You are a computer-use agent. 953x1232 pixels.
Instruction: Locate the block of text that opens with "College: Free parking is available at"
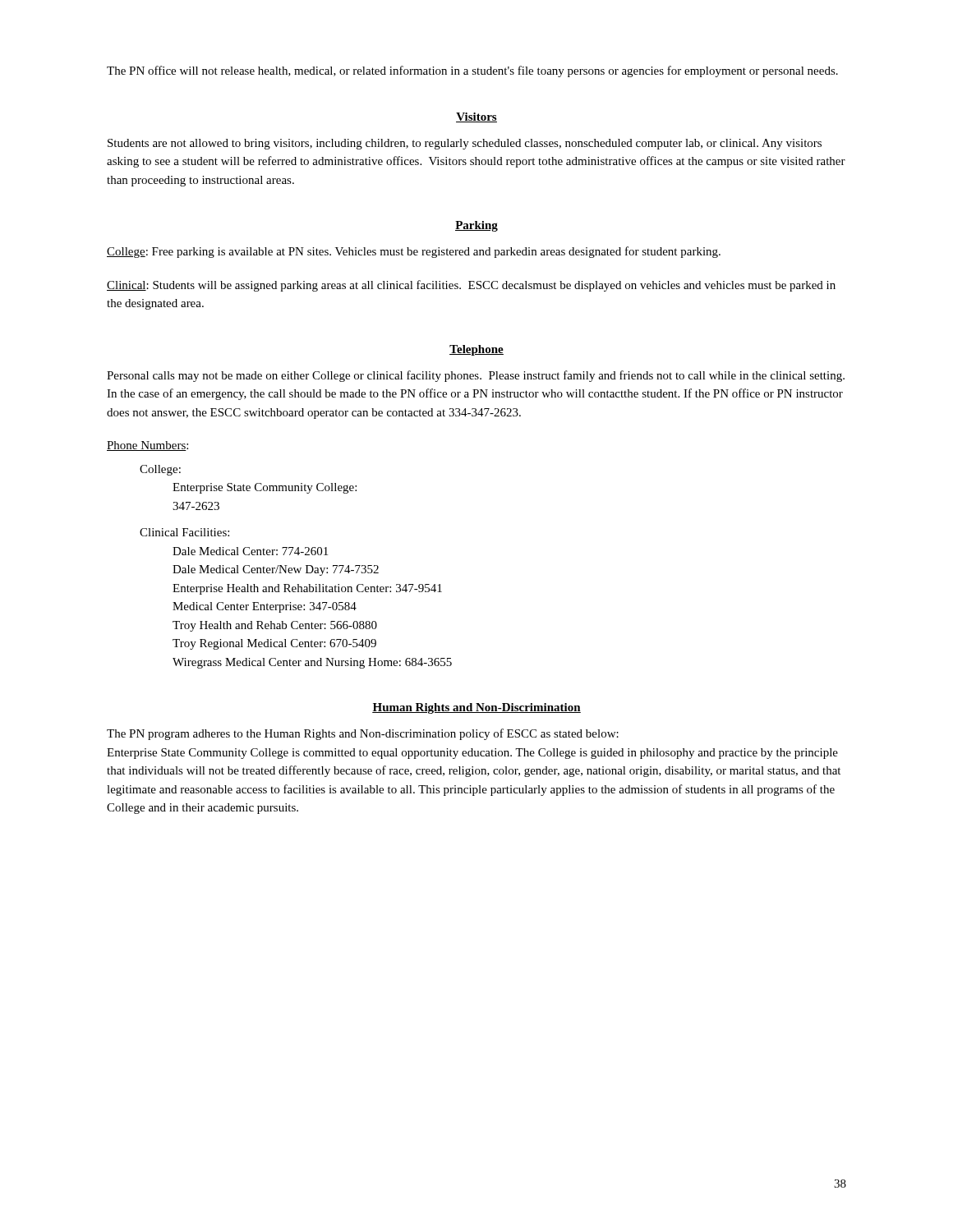coord(414,251)
